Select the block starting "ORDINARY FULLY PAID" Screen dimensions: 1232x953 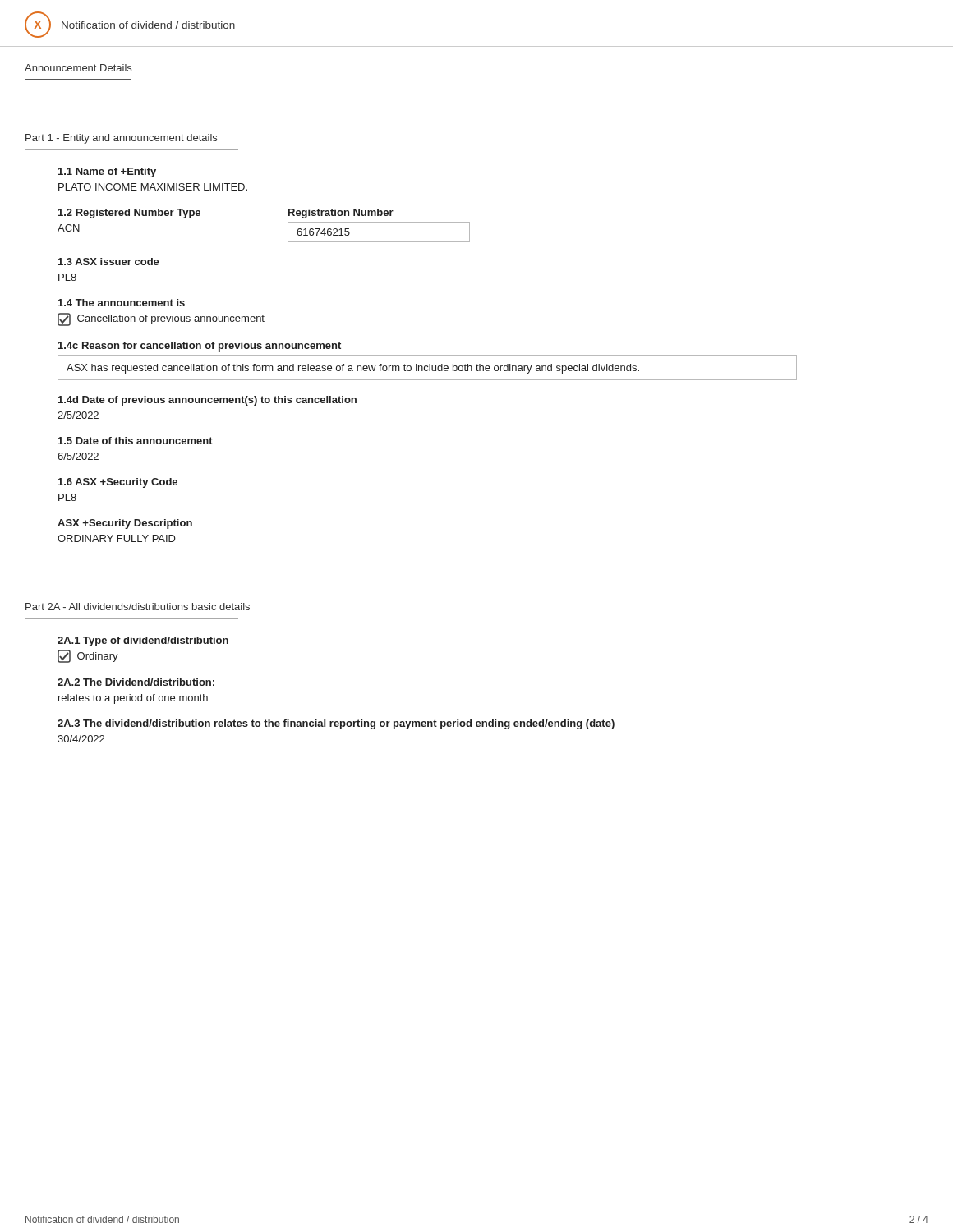point(117,538)
